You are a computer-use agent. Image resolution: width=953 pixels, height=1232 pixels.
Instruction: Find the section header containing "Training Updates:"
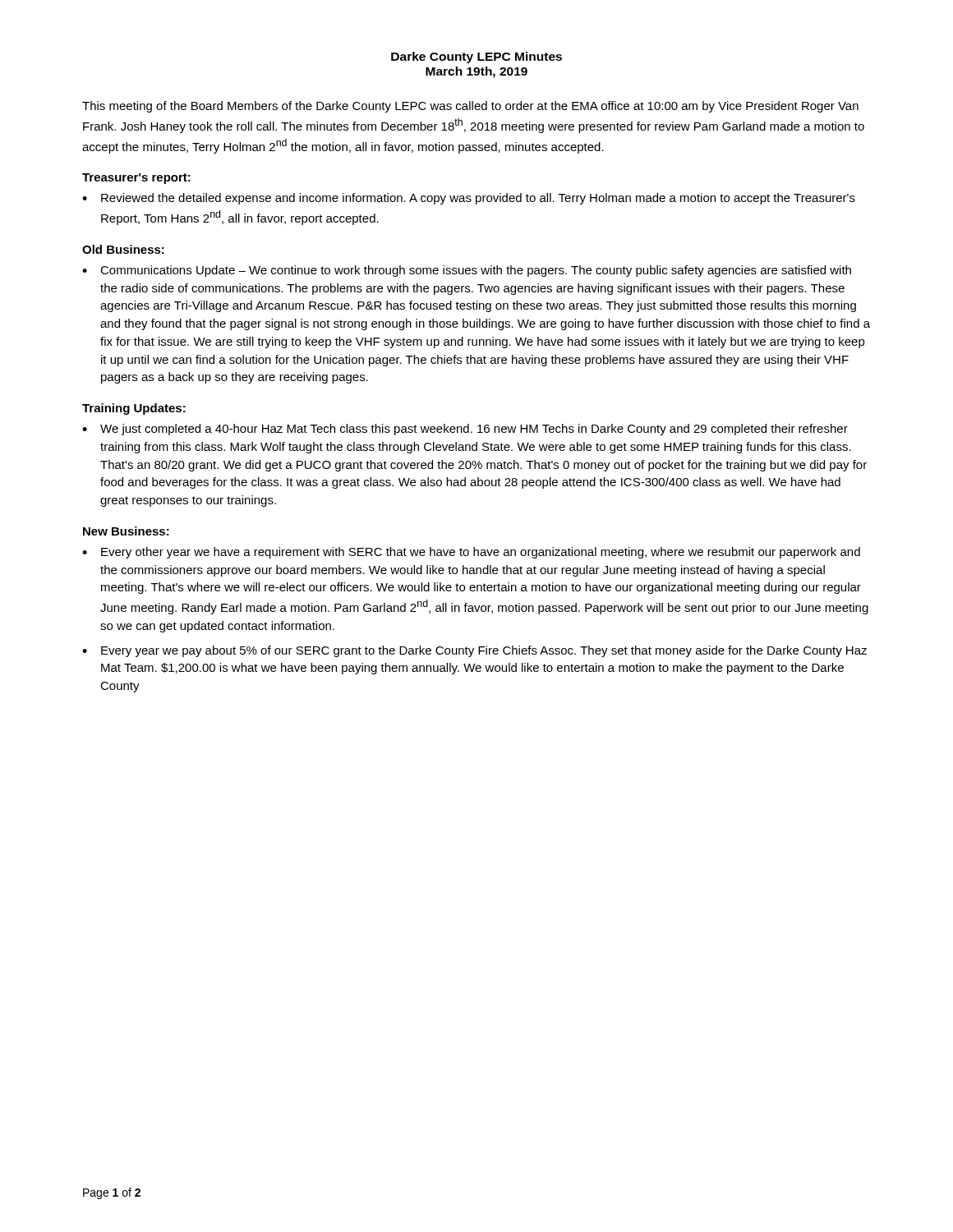(134, 408)
